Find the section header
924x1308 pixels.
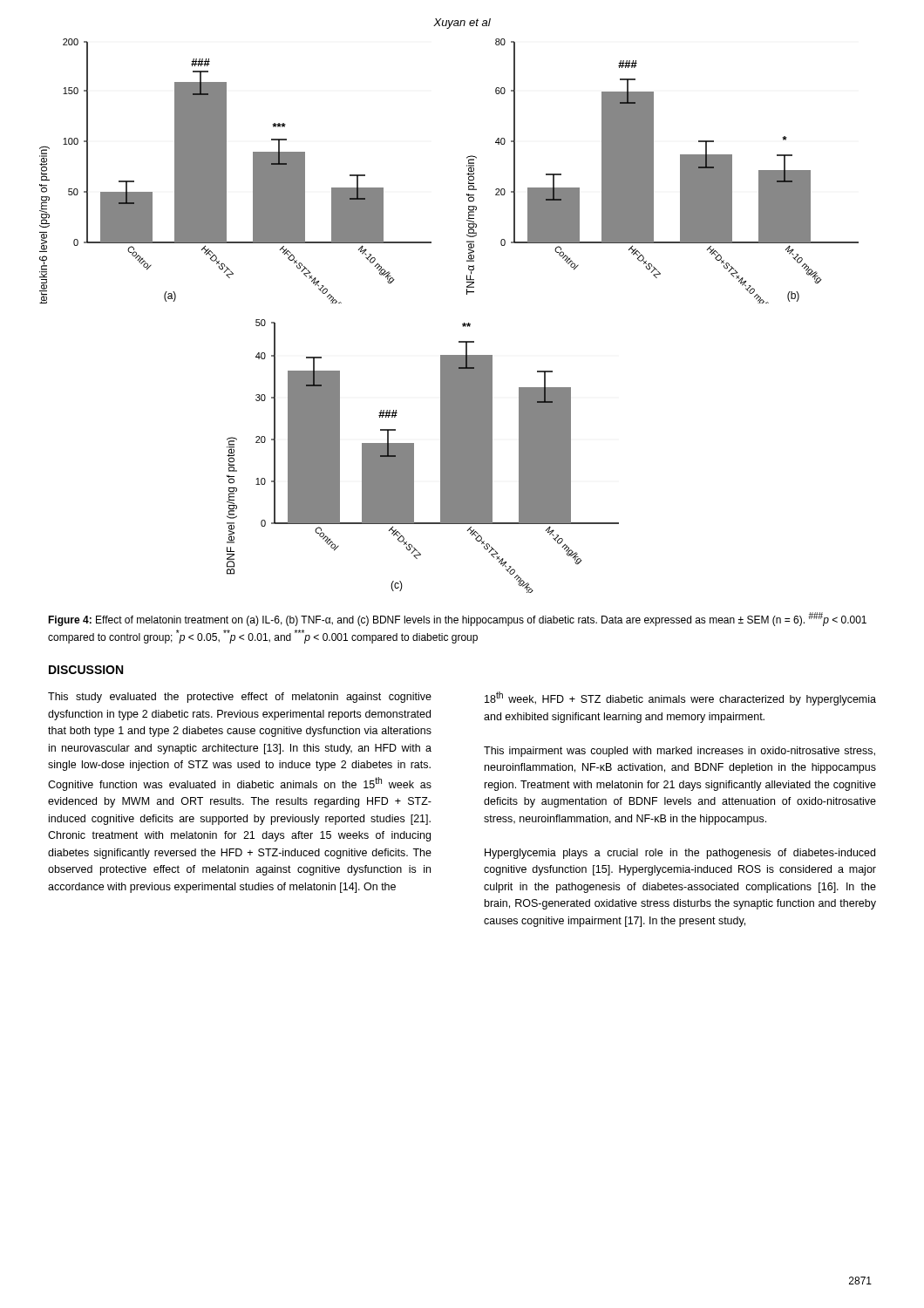coord(86,670)
